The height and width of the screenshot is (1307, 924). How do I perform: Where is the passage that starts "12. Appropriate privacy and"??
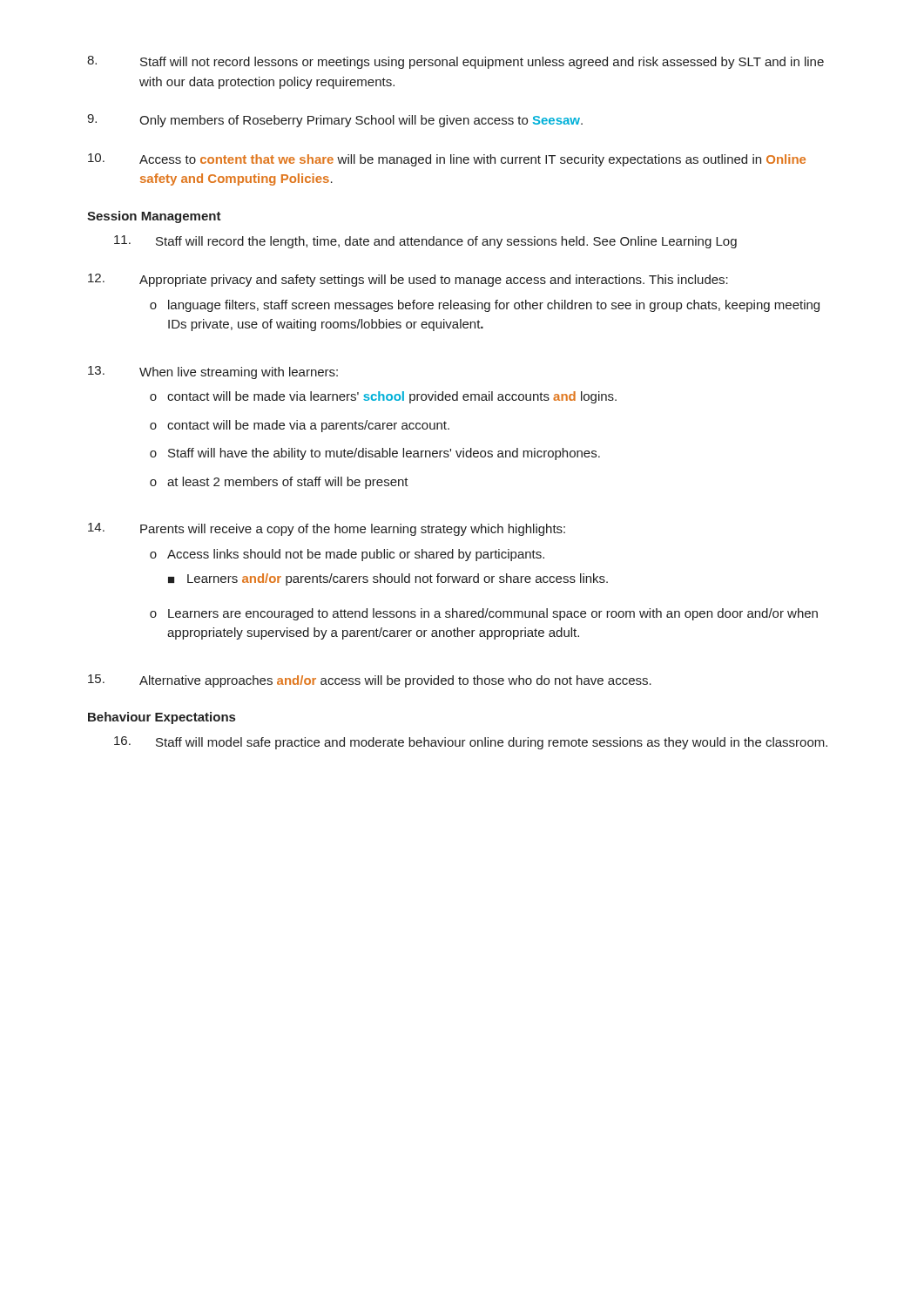pyautogui.click(x=462, y=306)
